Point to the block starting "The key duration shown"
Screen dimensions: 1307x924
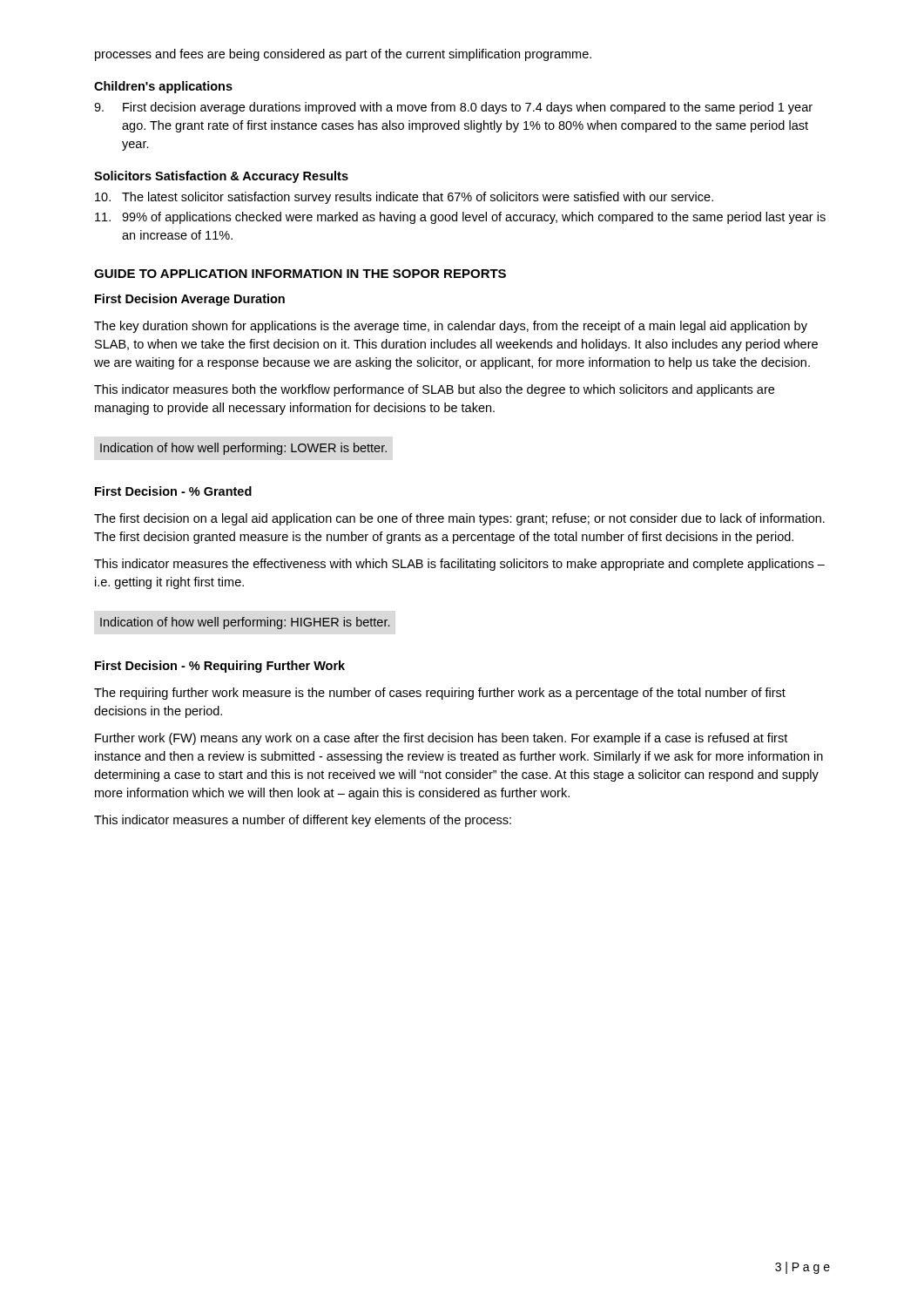pyautogui.click(x=462, y=367)
